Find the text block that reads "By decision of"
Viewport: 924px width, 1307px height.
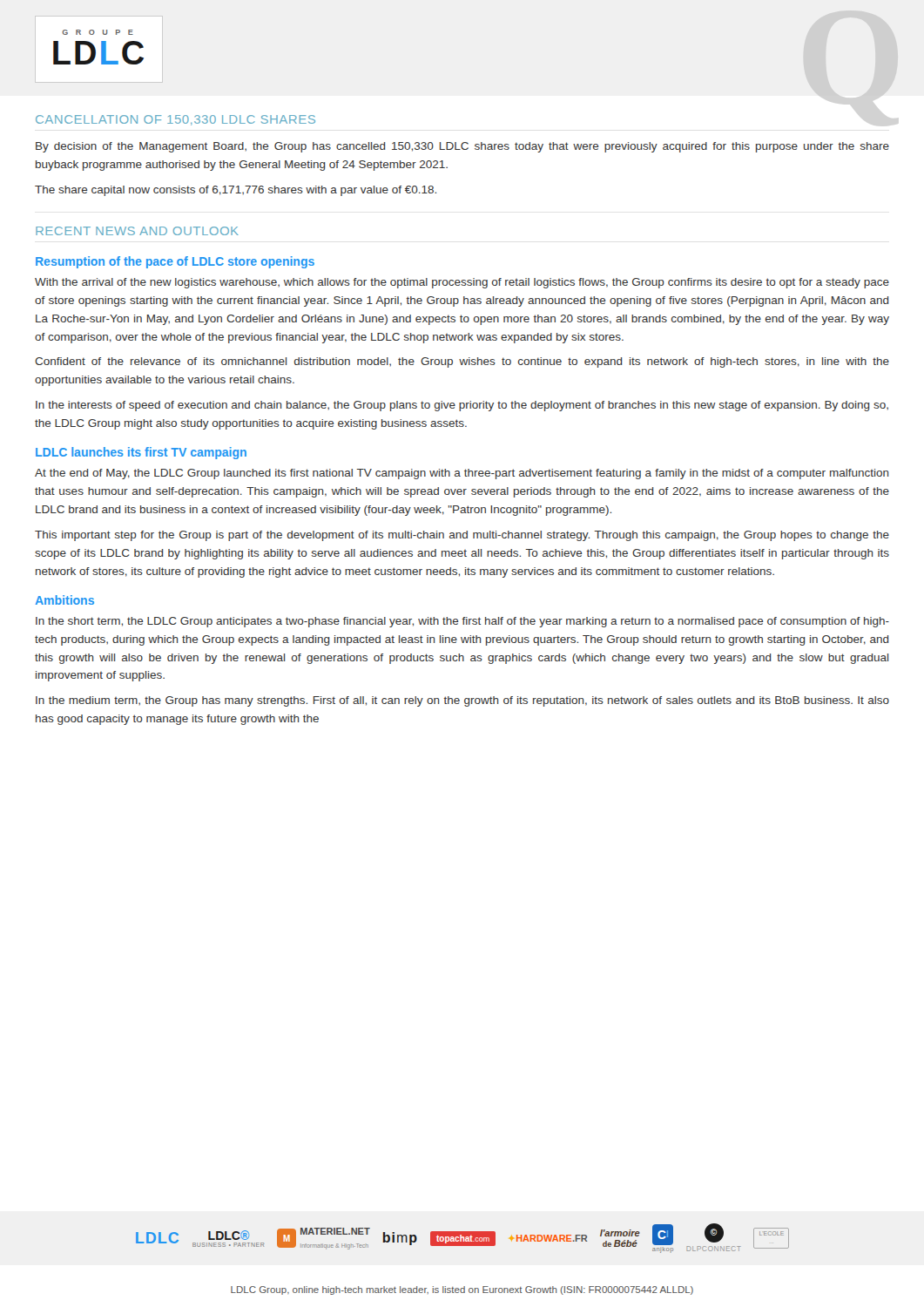tap(462, 147)
